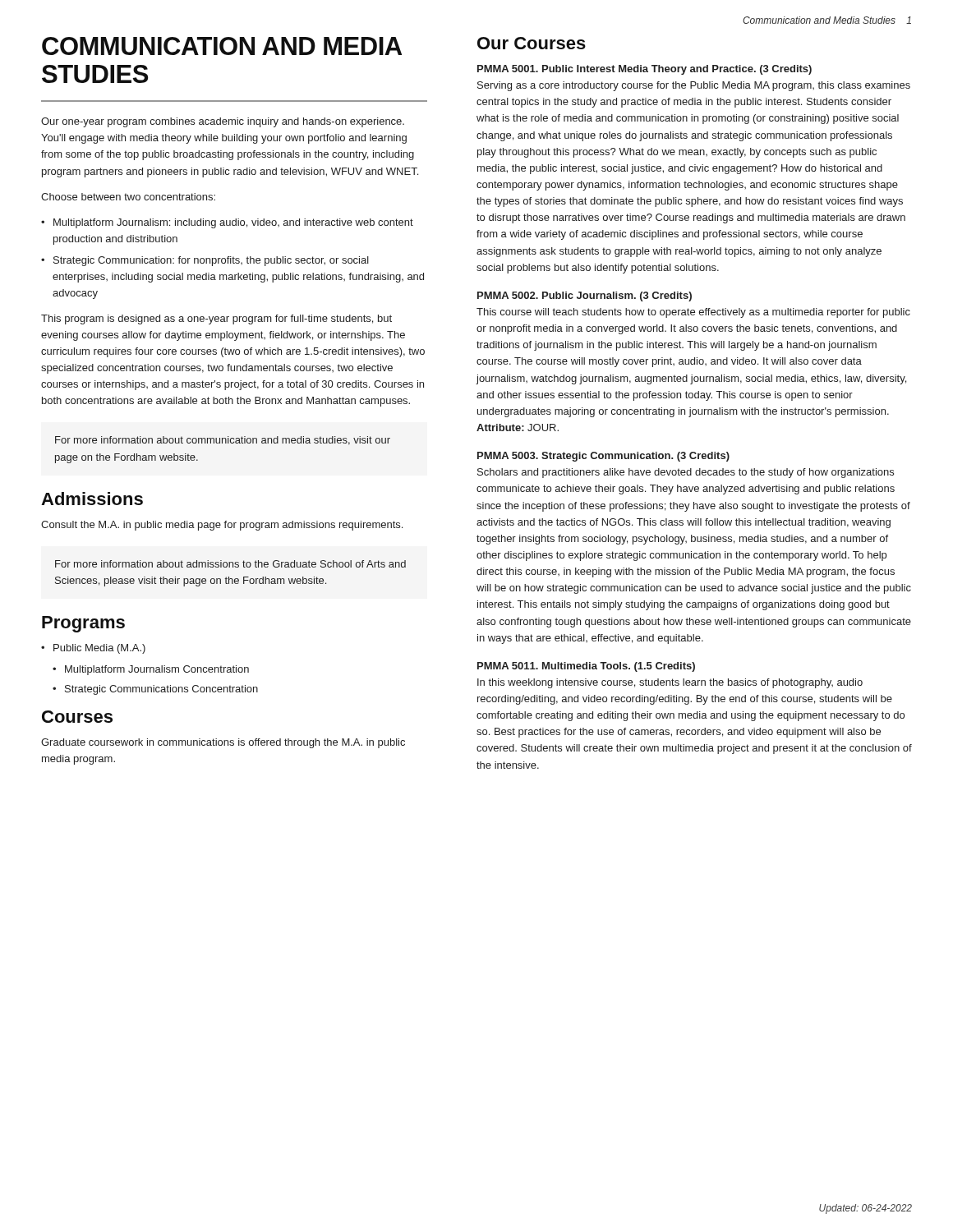953x1232 pixels.
Task: Locate the block of text that opens with "Strategic Communication: for"
Action: coord(239,277)
